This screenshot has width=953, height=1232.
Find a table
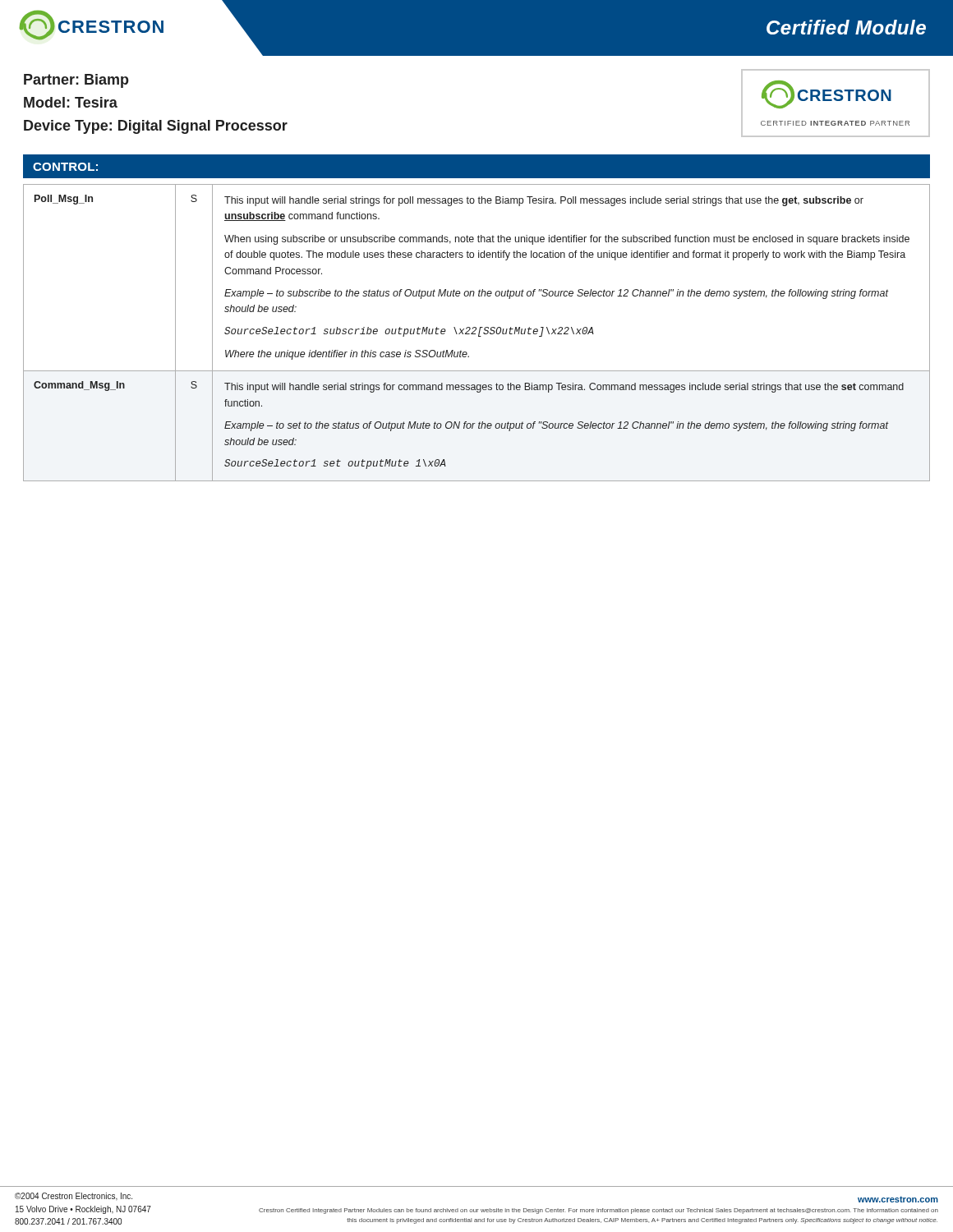476,333
